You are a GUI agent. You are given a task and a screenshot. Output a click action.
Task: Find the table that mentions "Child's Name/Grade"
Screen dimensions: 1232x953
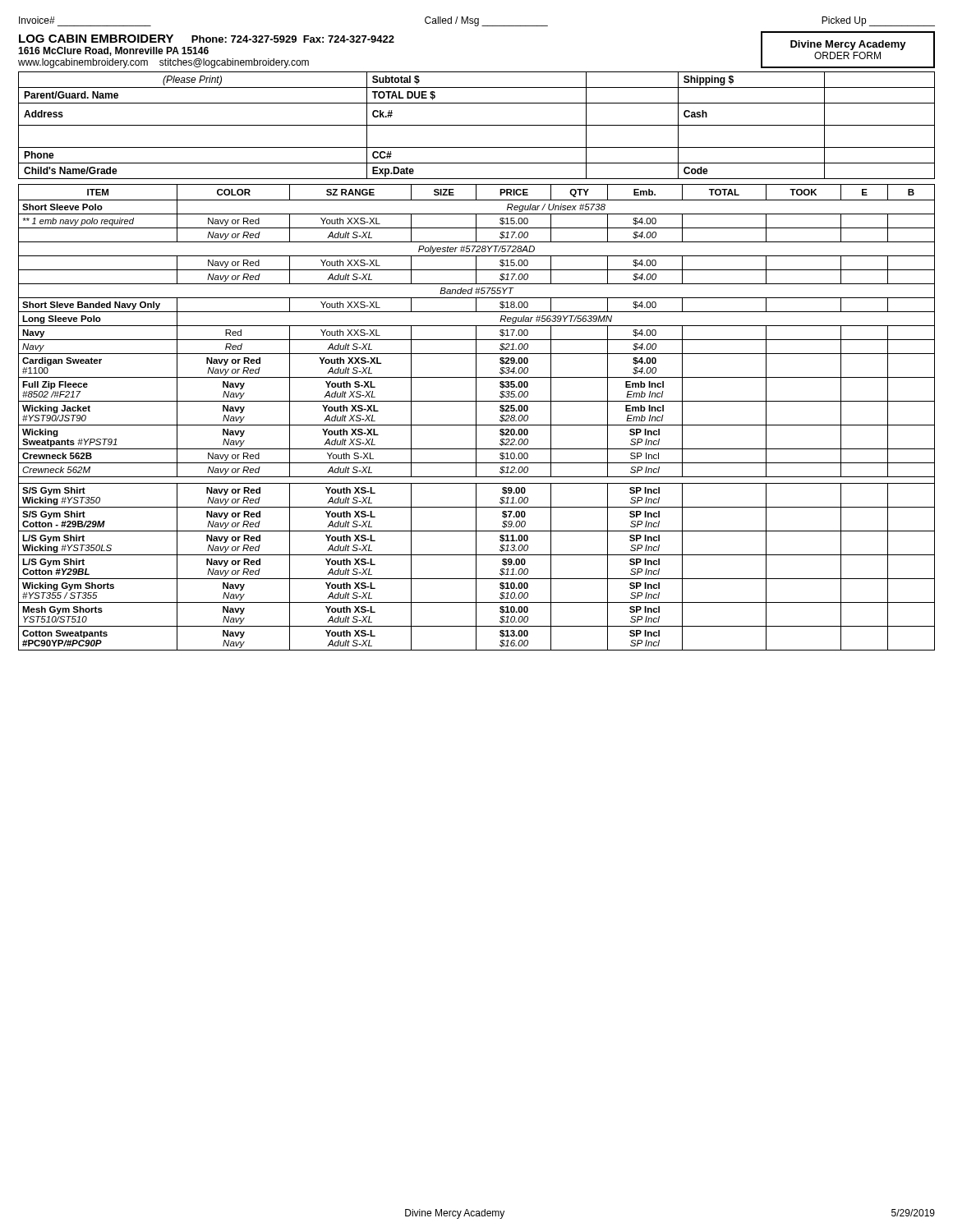(x=476, y=125)
